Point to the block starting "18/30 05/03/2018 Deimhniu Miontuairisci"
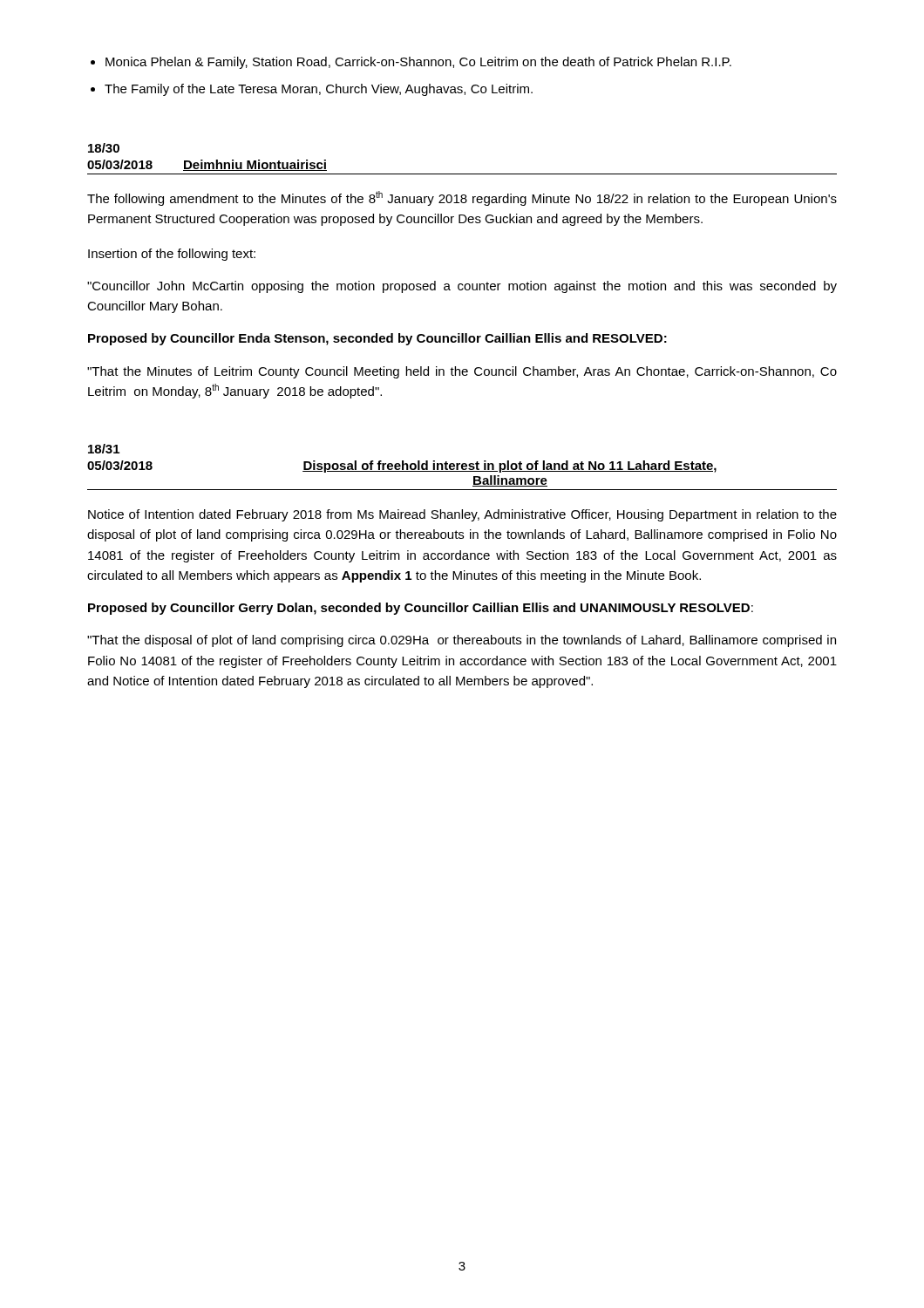The image size is (924, 1308). (x=104, y=148)
